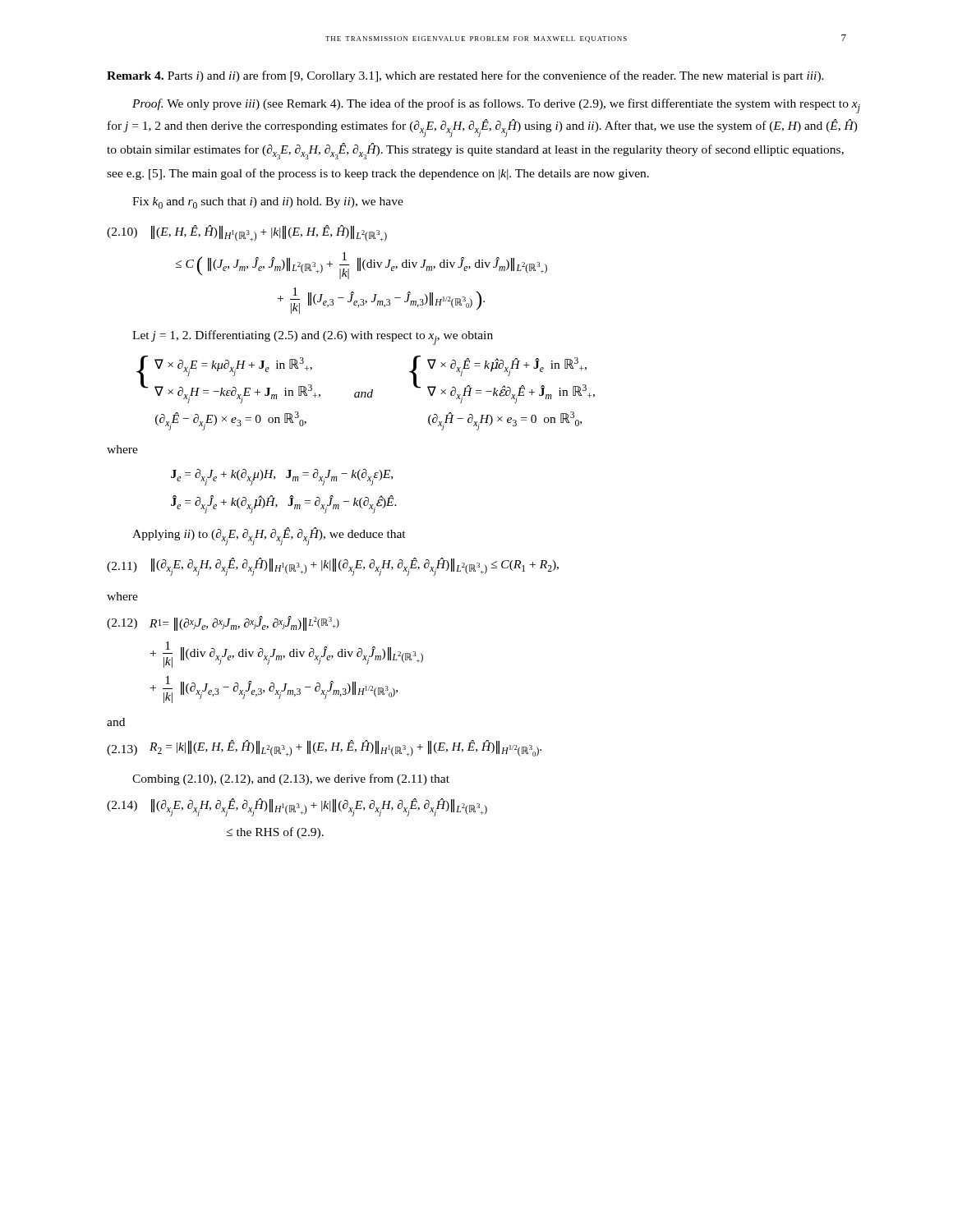Navigate to the element starting "Fix k0 and r0 such that i)"
Viewport: 953px width, 1232px height.
(x=255, y=202)
